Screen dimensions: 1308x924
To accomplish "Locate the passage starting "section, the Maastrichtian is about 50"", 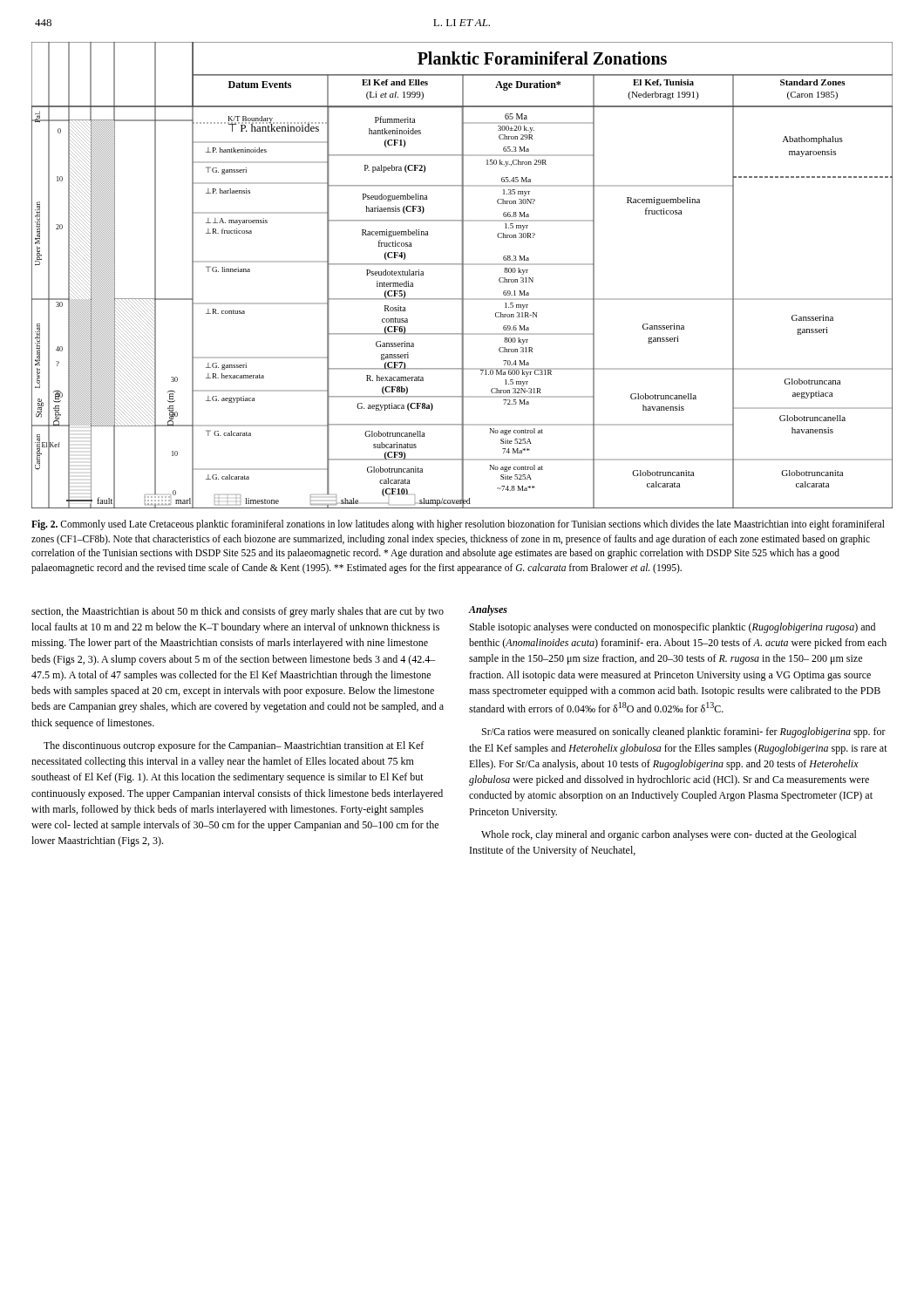I will click(x=238, y=612).
